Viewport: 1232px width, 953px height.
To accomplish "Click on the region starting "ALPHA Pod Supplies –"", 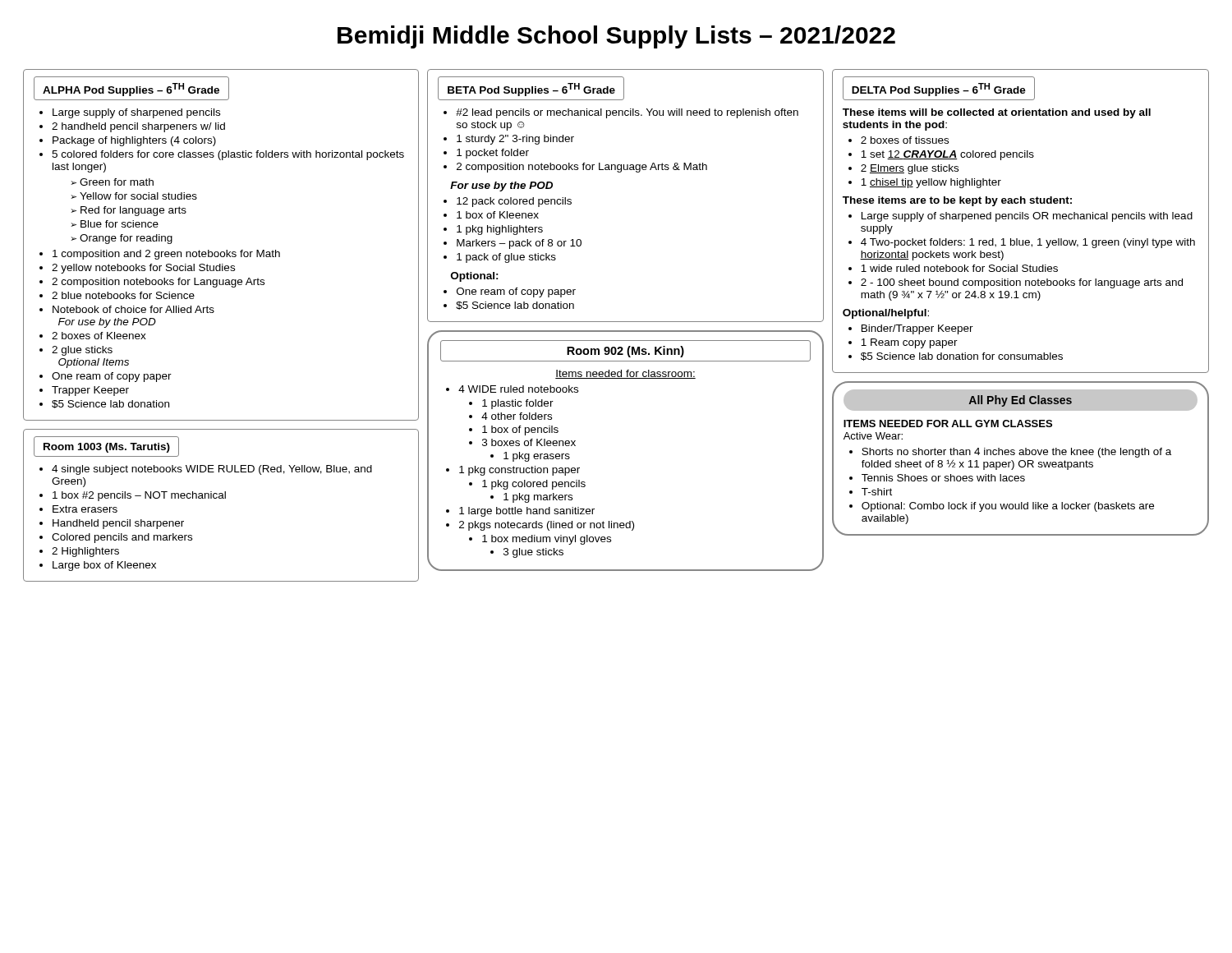I will [221, 245].
